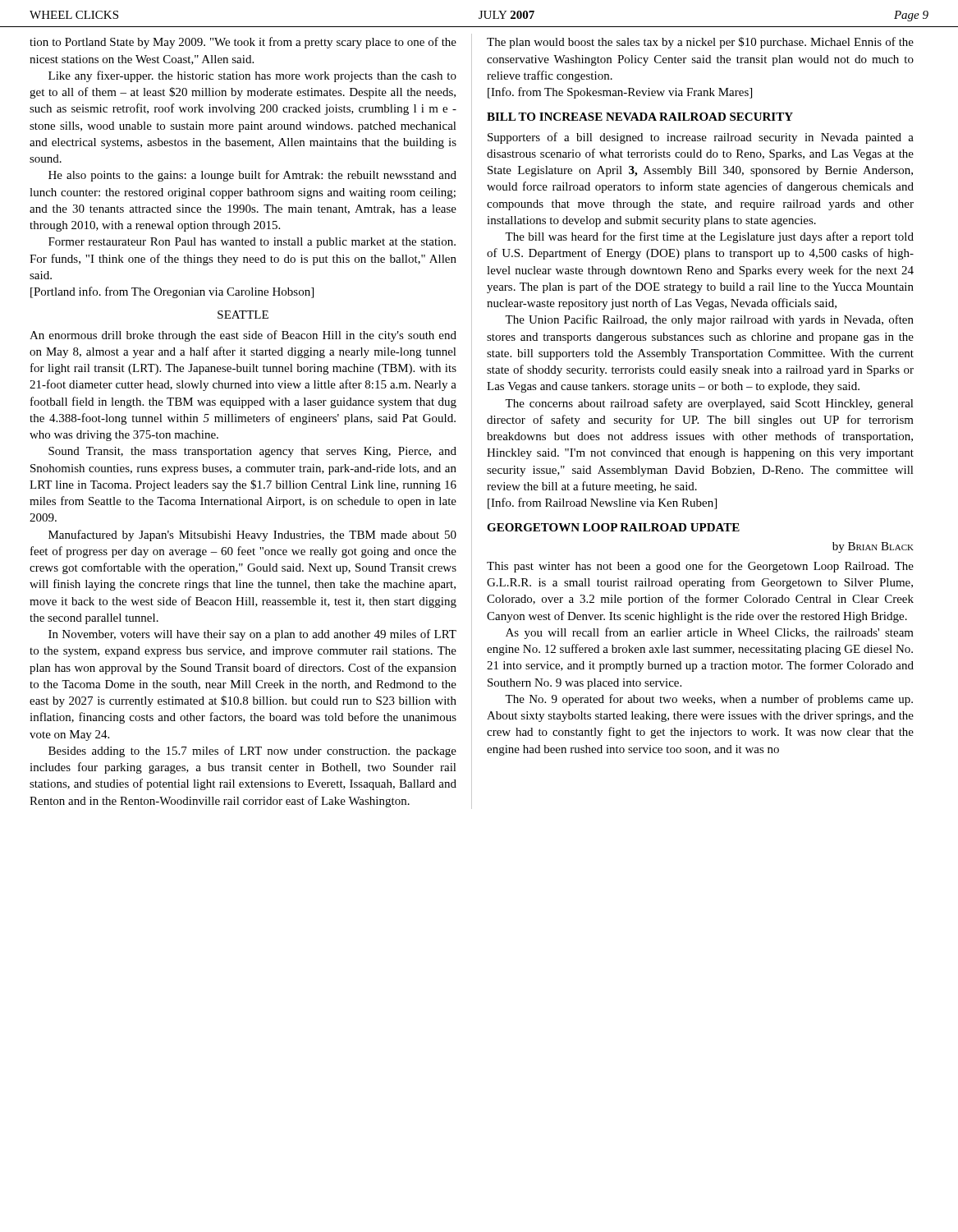Find the block on this page that starts "The plan would boost the sales tax"

(700, 59)
